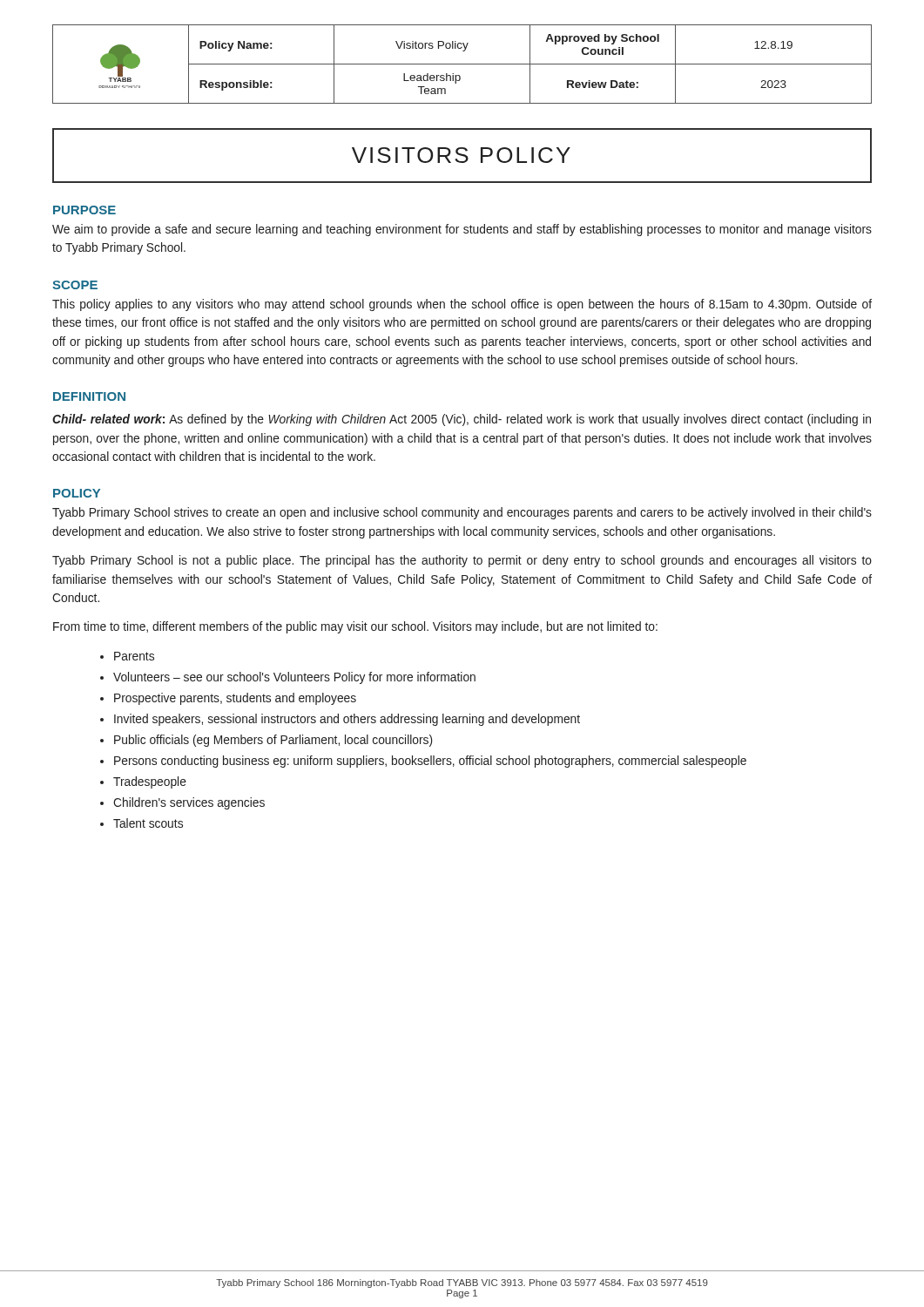Point to the element starting "Invited speakers, sessional instructors and others"

(x=347, y=719)
